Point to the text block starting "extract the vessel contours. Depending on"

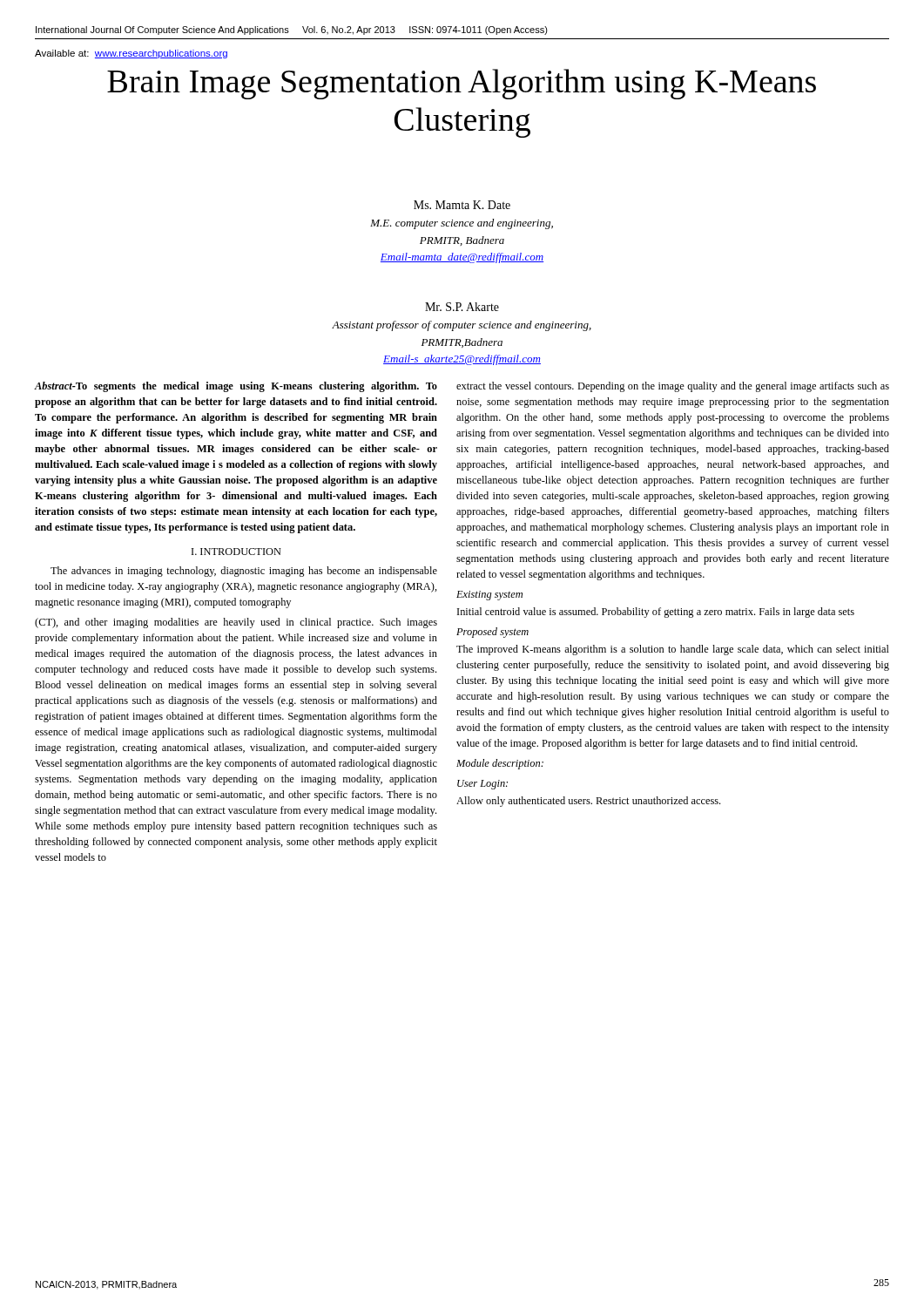click(x=673, y=387)
